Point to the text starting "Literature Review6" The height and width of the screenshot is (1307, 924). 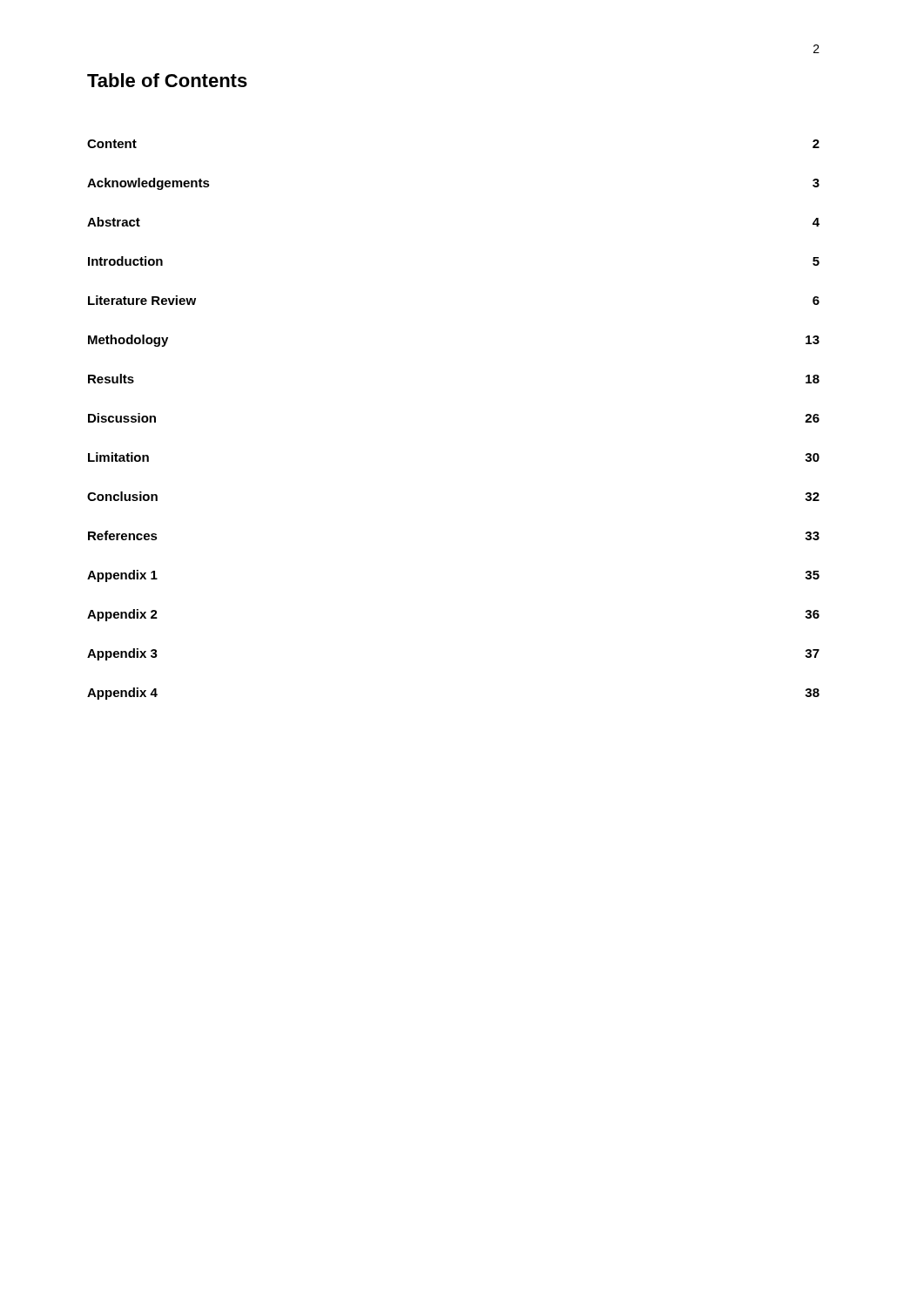tap(142, 300)
